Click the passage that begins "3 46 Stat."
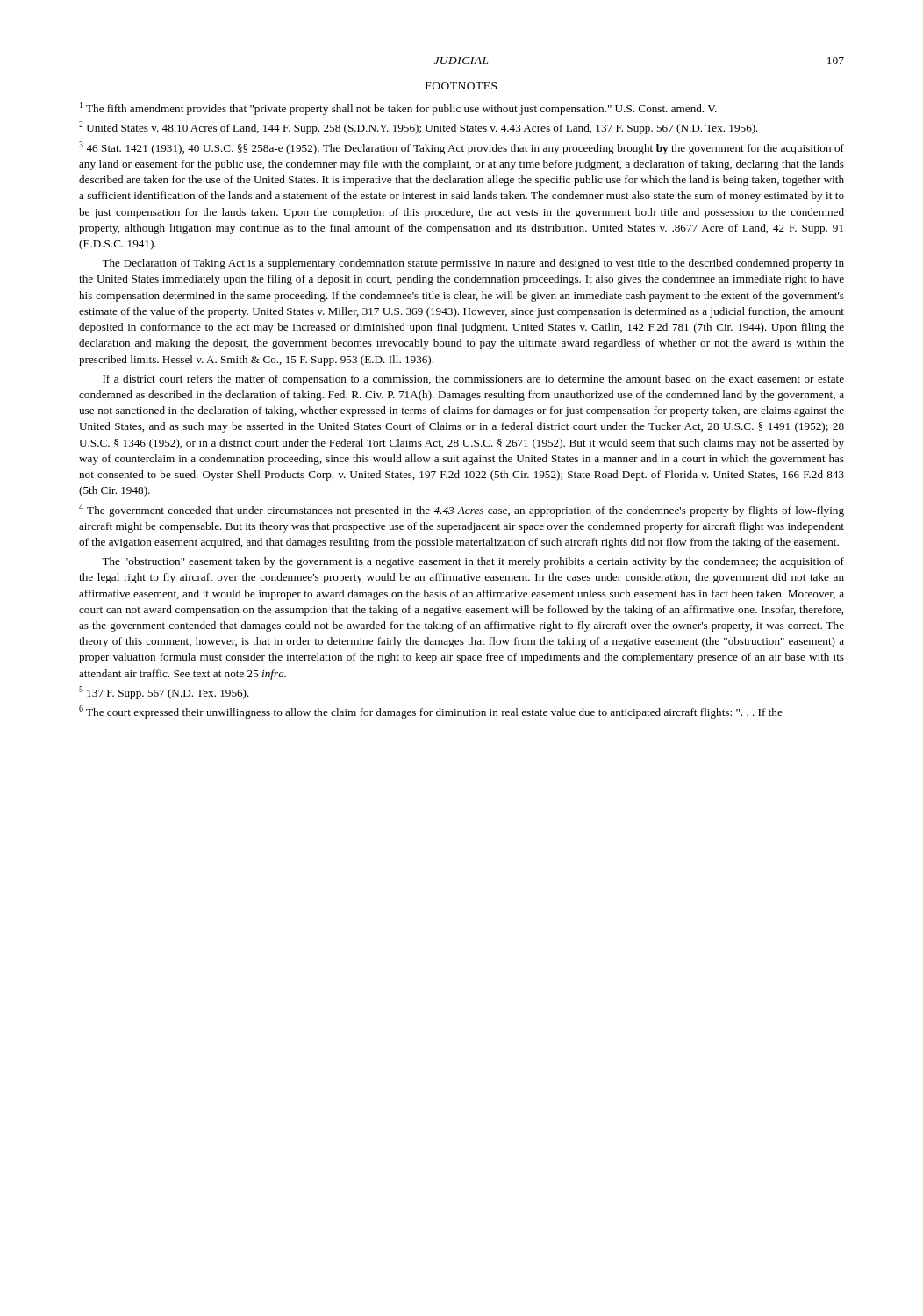Image resolution: width=923 pixels, height=1316 pixels. click(x=462, y=319)
